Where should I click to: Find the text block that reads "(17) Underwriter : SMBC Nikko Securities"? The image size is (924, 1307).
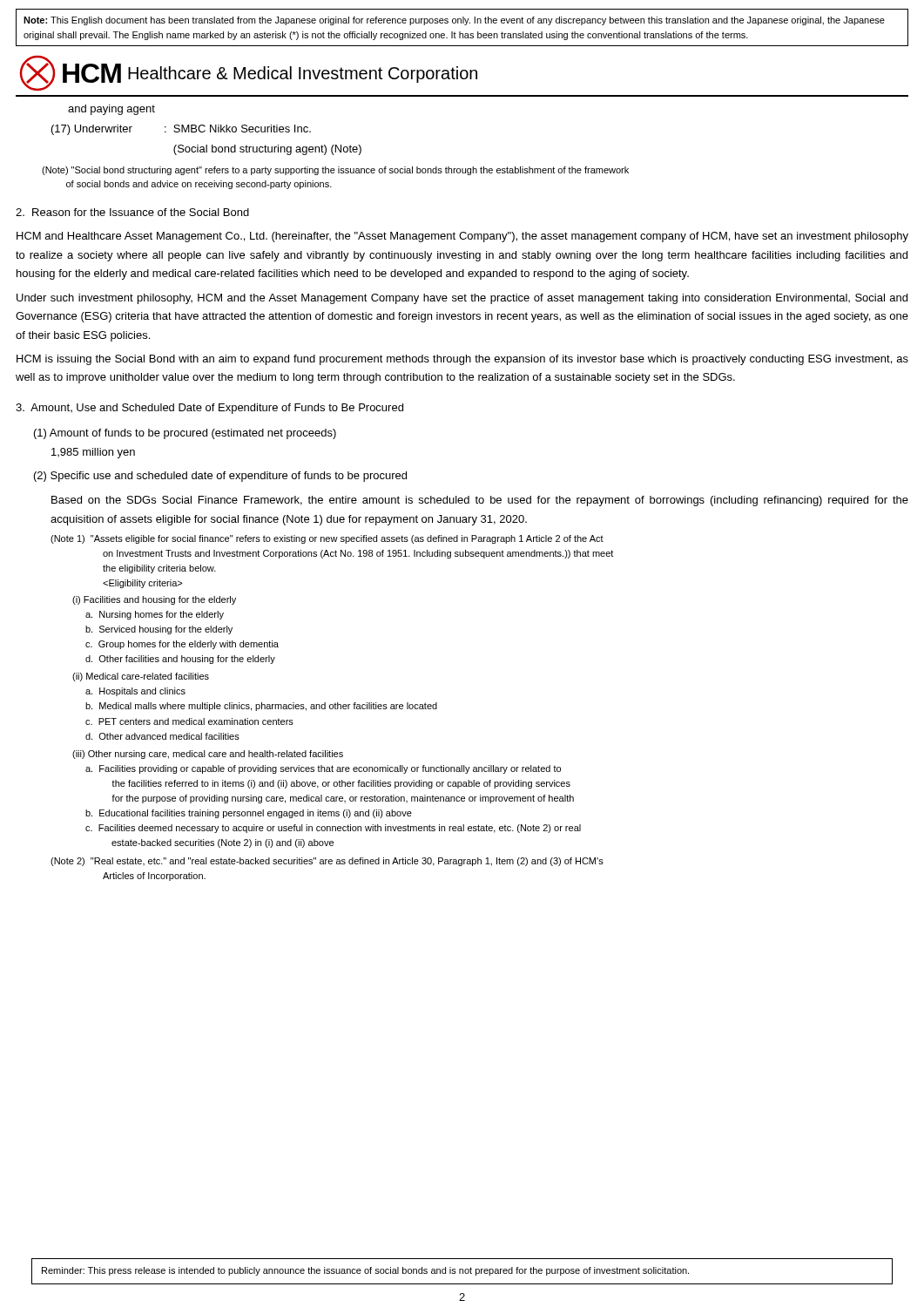tap(181, 130)
